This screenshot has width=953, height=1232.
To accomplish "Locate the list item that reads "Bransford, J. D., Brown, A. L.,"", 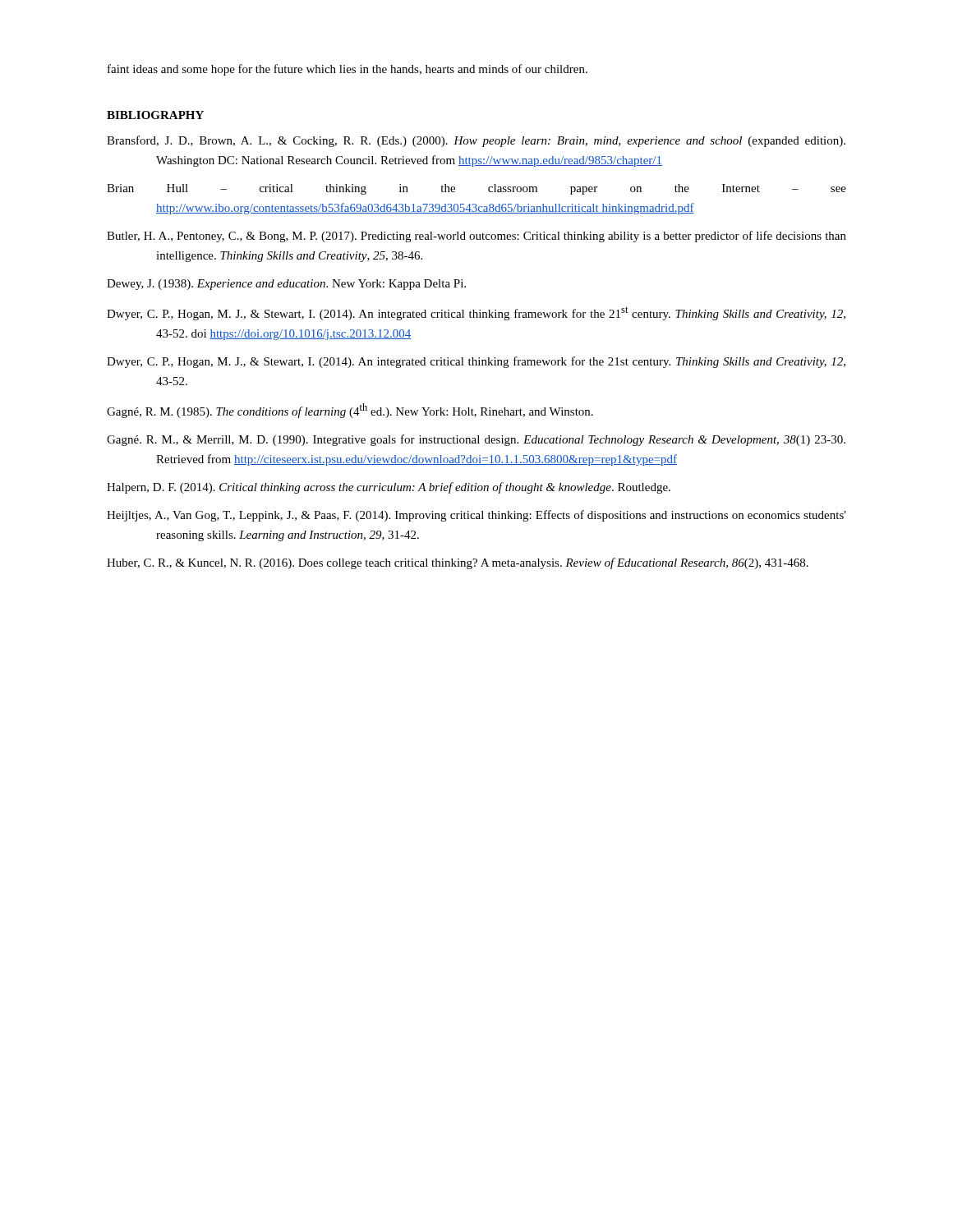I will pyautogui.click(x=476, y=150).
